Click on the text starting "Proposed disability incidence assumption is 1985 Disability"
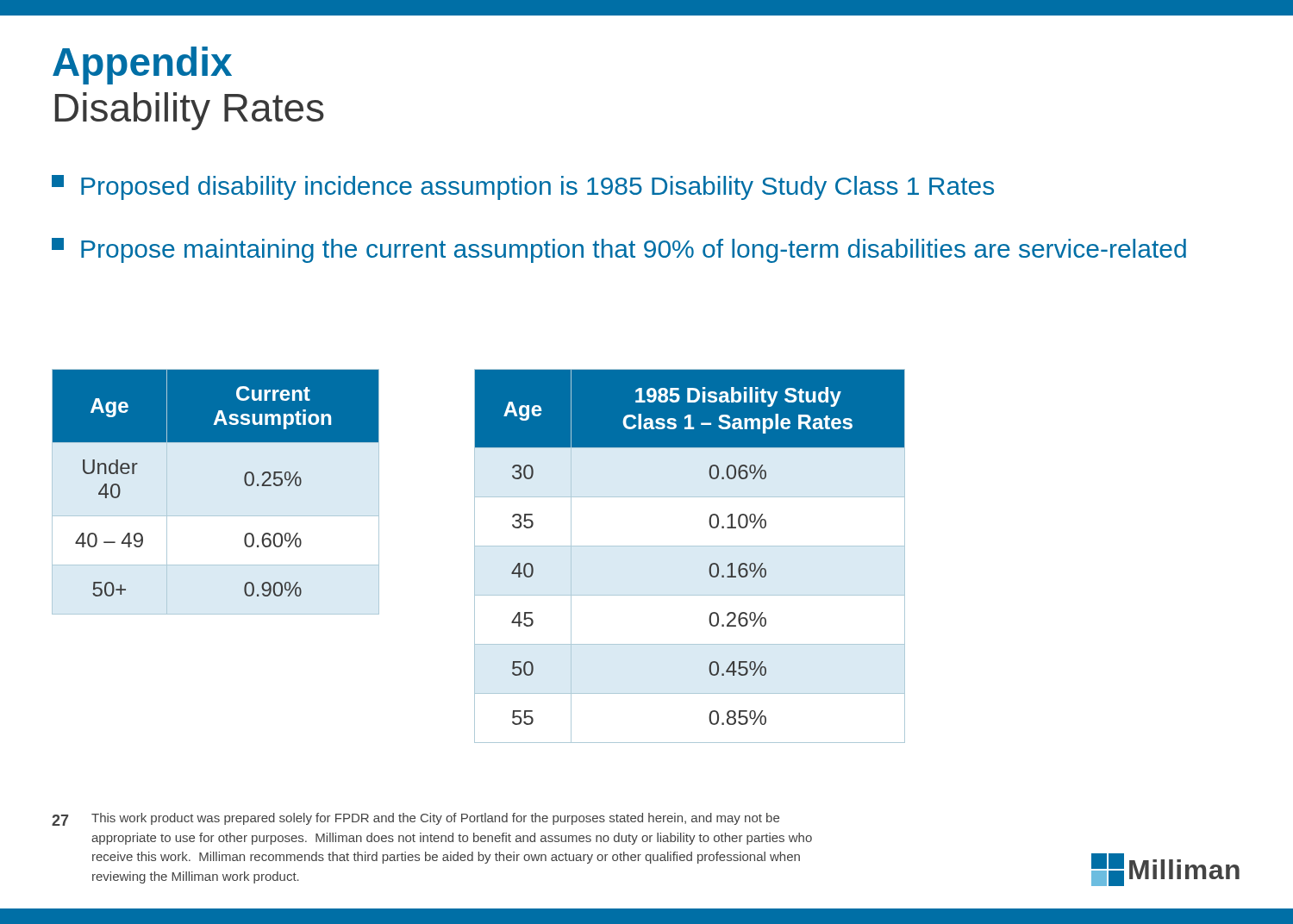Screen dimensions: 924x1293 tap(523, 186)
